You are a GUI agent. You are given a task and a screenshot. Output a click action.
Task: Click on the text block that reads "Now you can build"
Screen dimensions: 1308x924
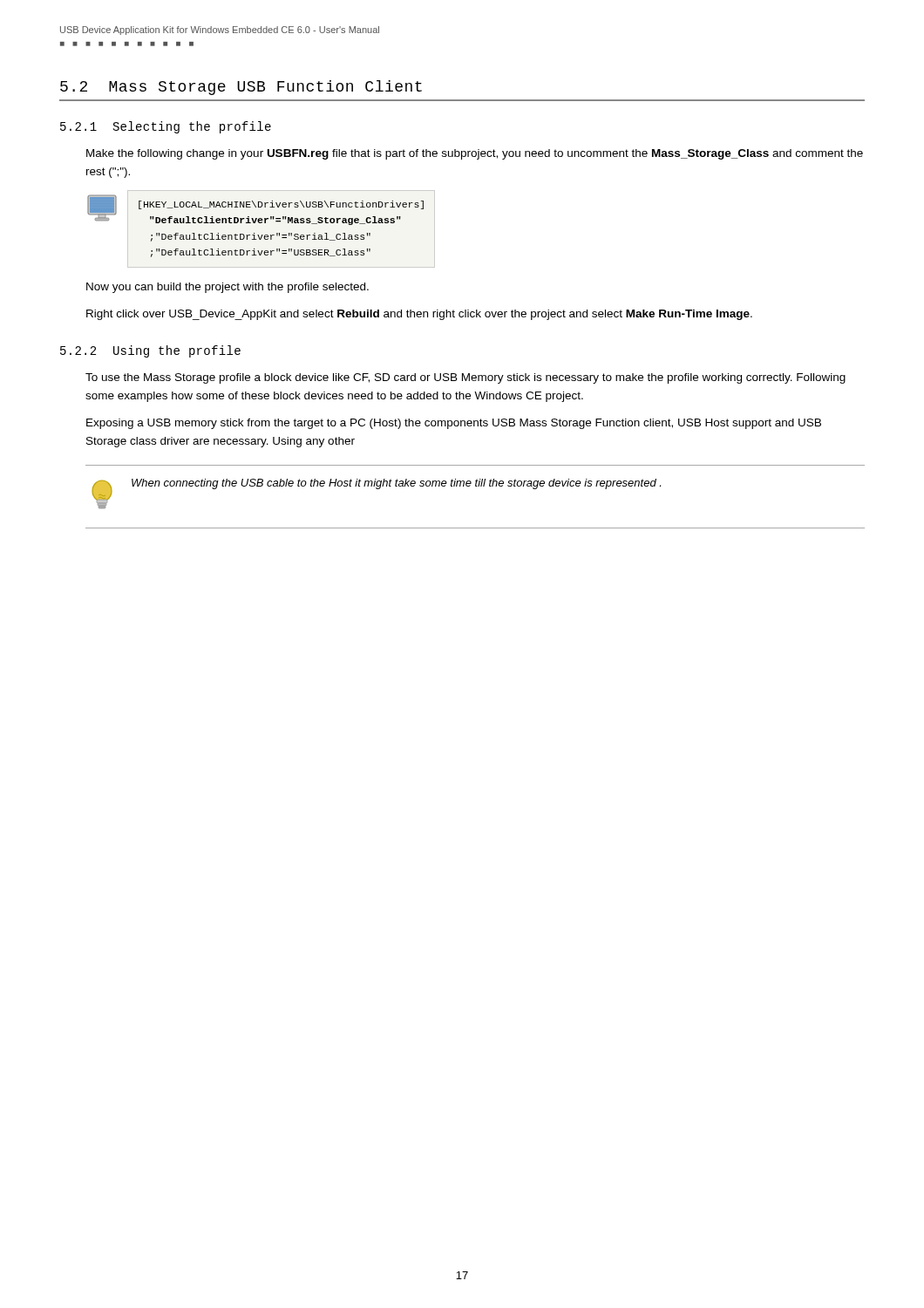point(227,287)
